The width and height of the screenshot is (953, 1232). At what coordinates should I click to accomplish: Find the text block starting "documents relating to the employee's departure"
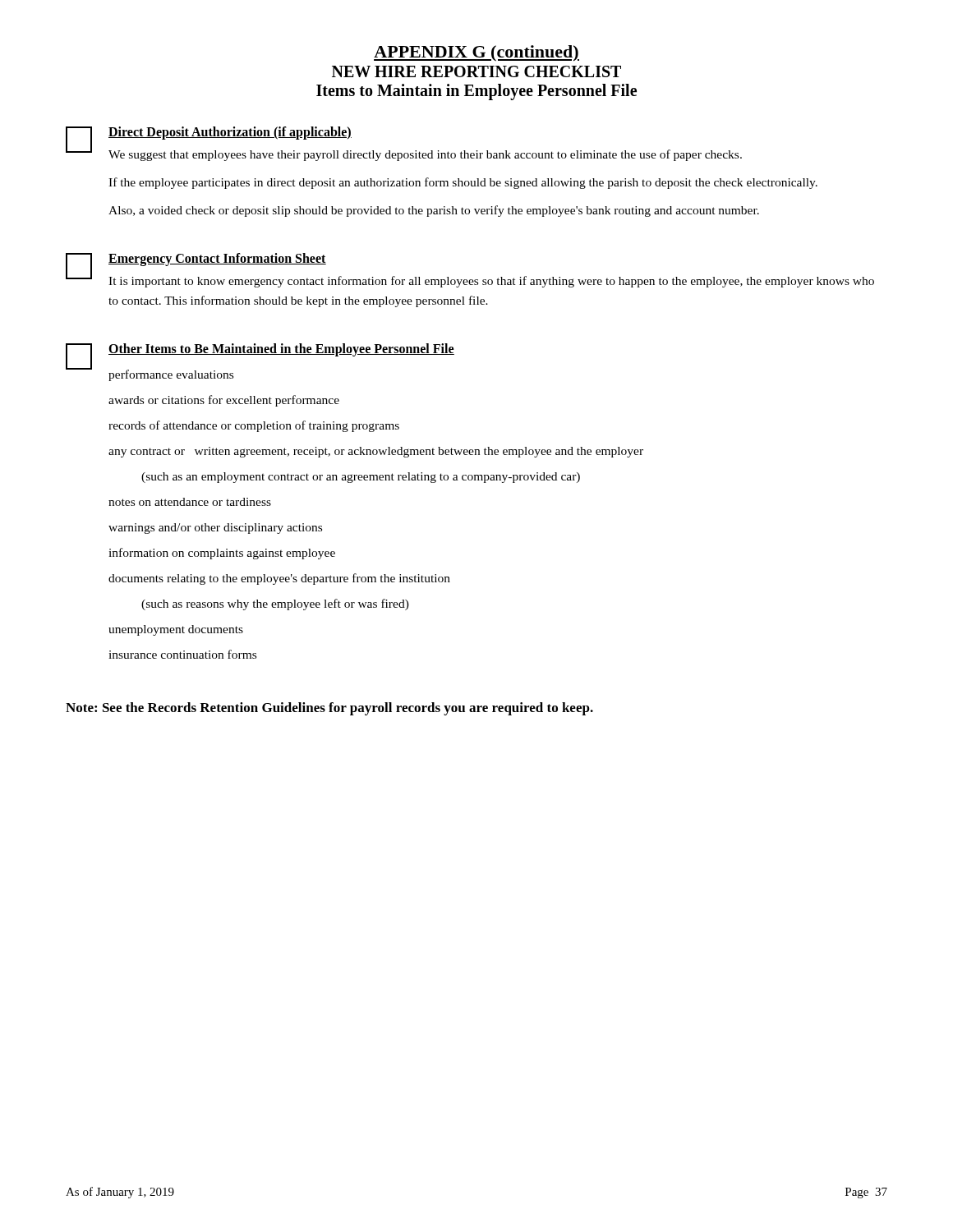(x=279, y=578)
